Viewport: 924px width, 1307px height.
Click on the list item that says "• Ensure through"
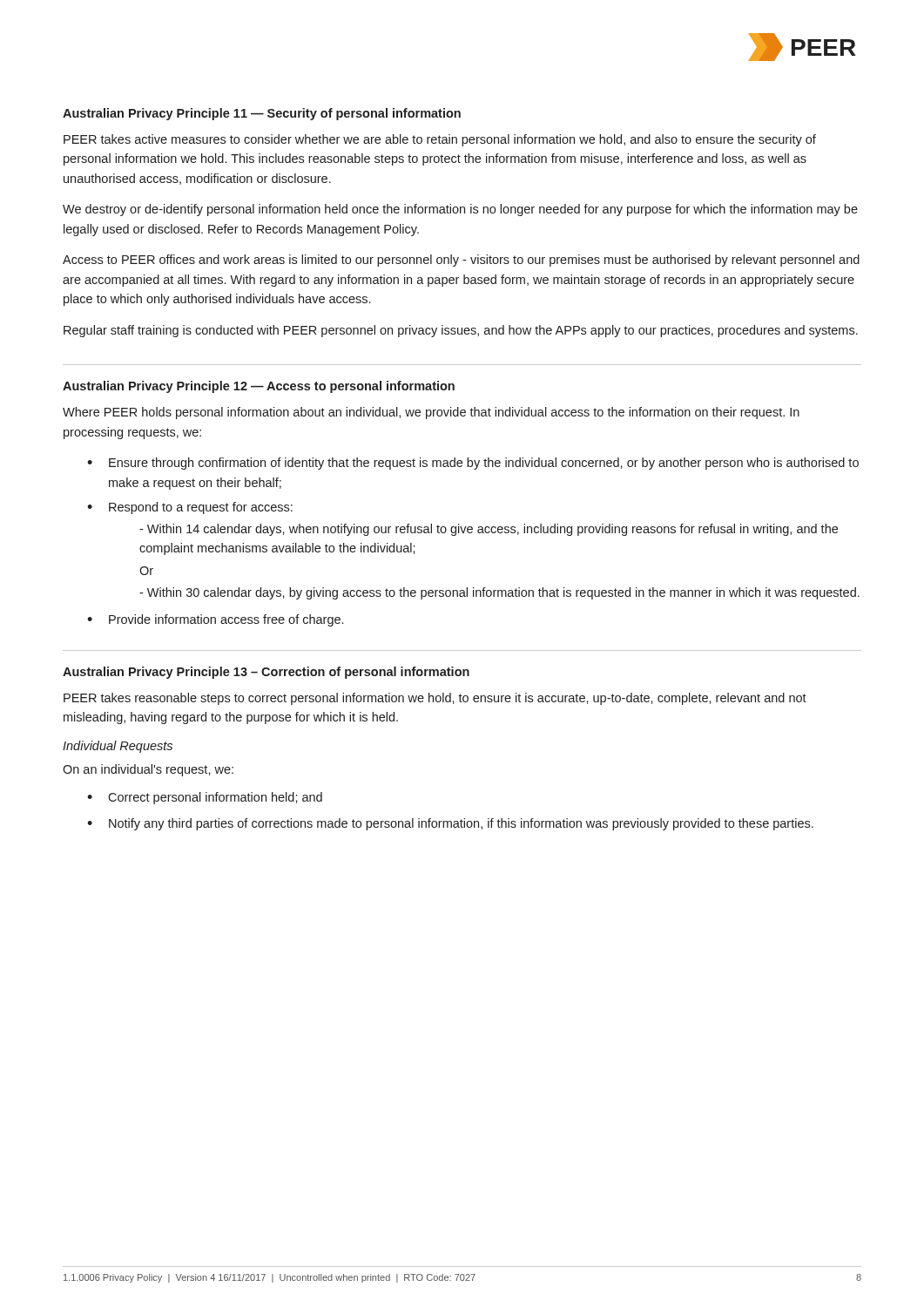(x=474, y=473)
